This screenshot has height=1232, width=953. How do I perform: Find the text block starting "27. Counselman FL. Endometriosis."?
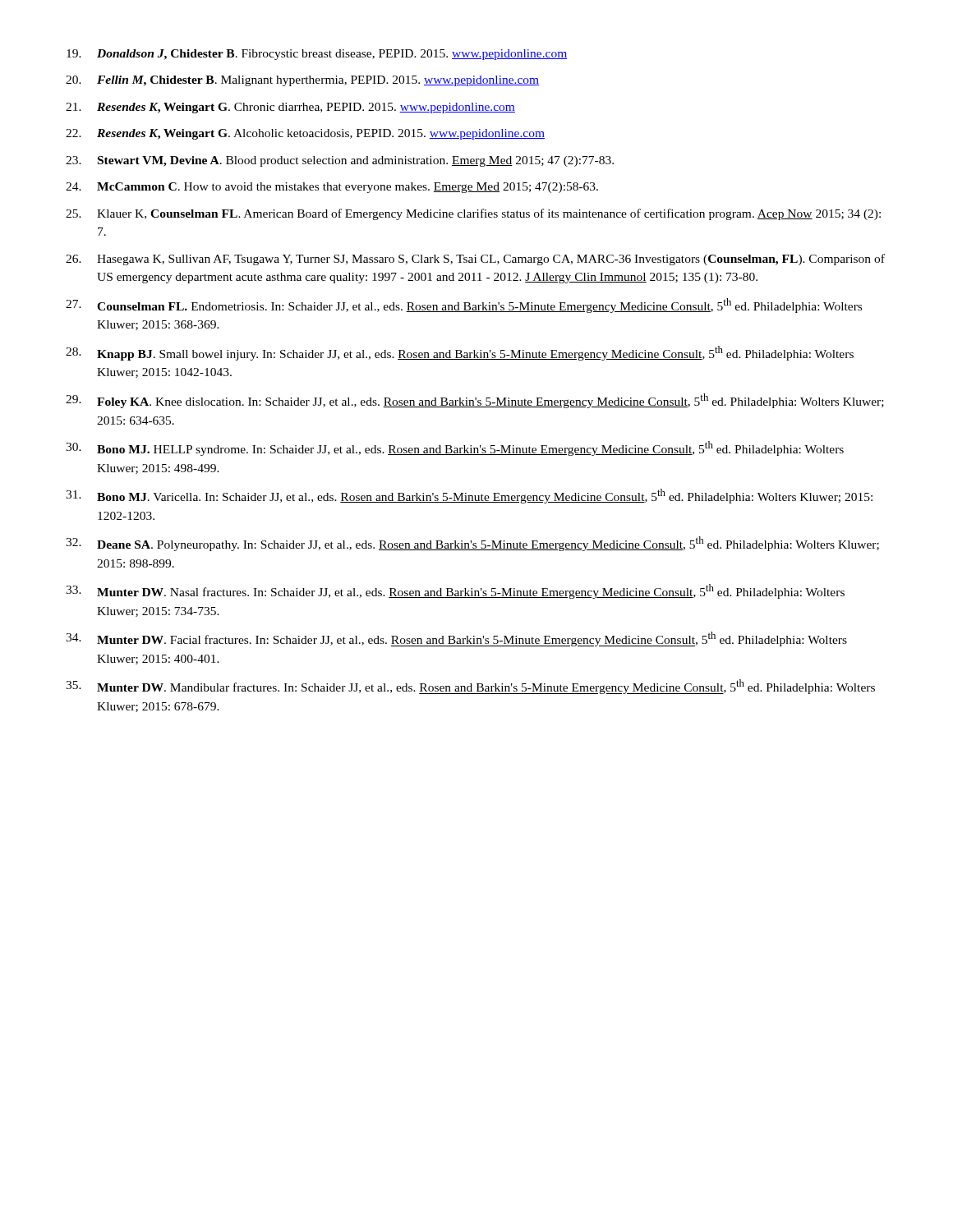[476, 314]
